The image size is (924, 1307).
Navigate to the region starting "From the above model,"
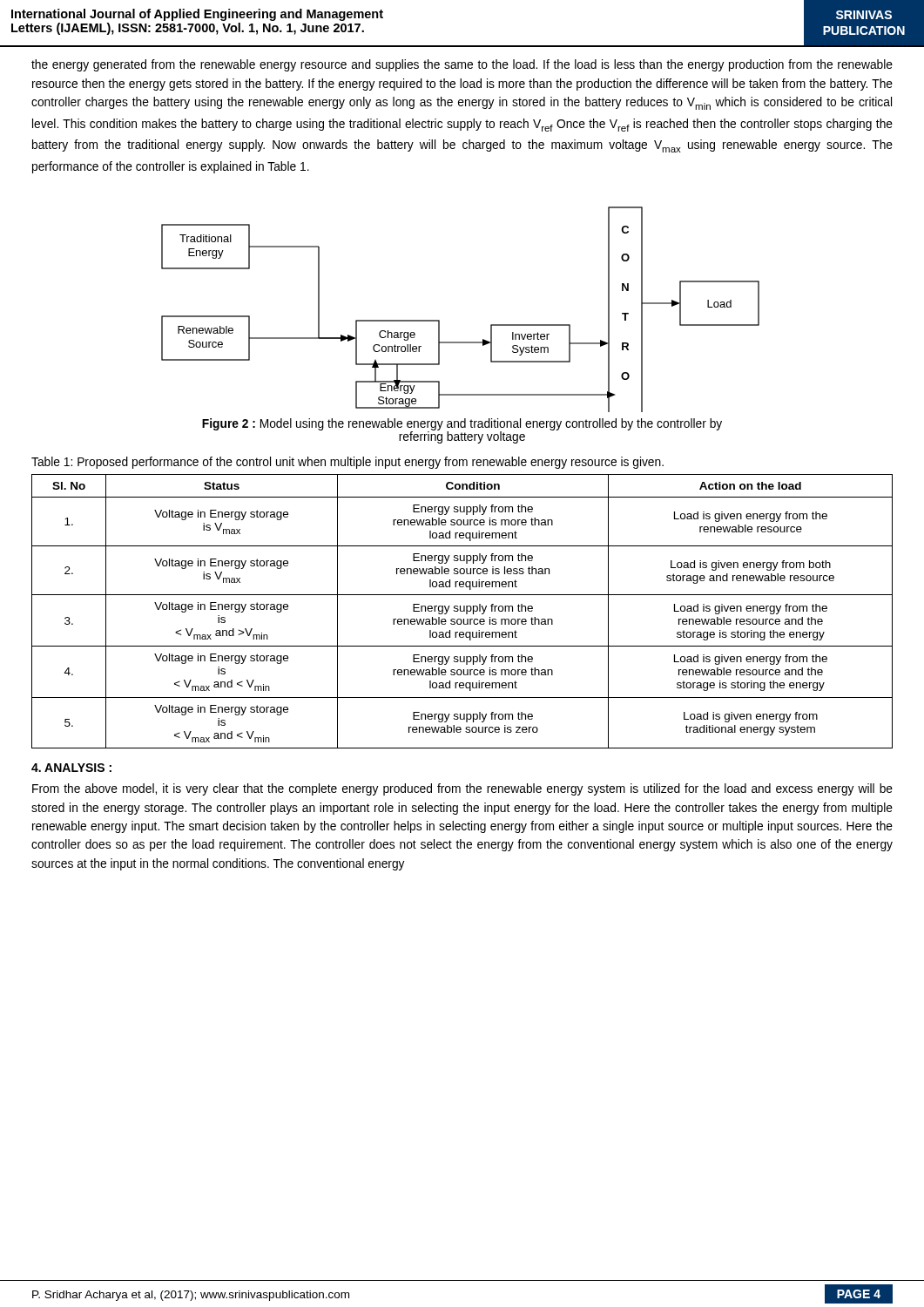click(x=462, y=826)
